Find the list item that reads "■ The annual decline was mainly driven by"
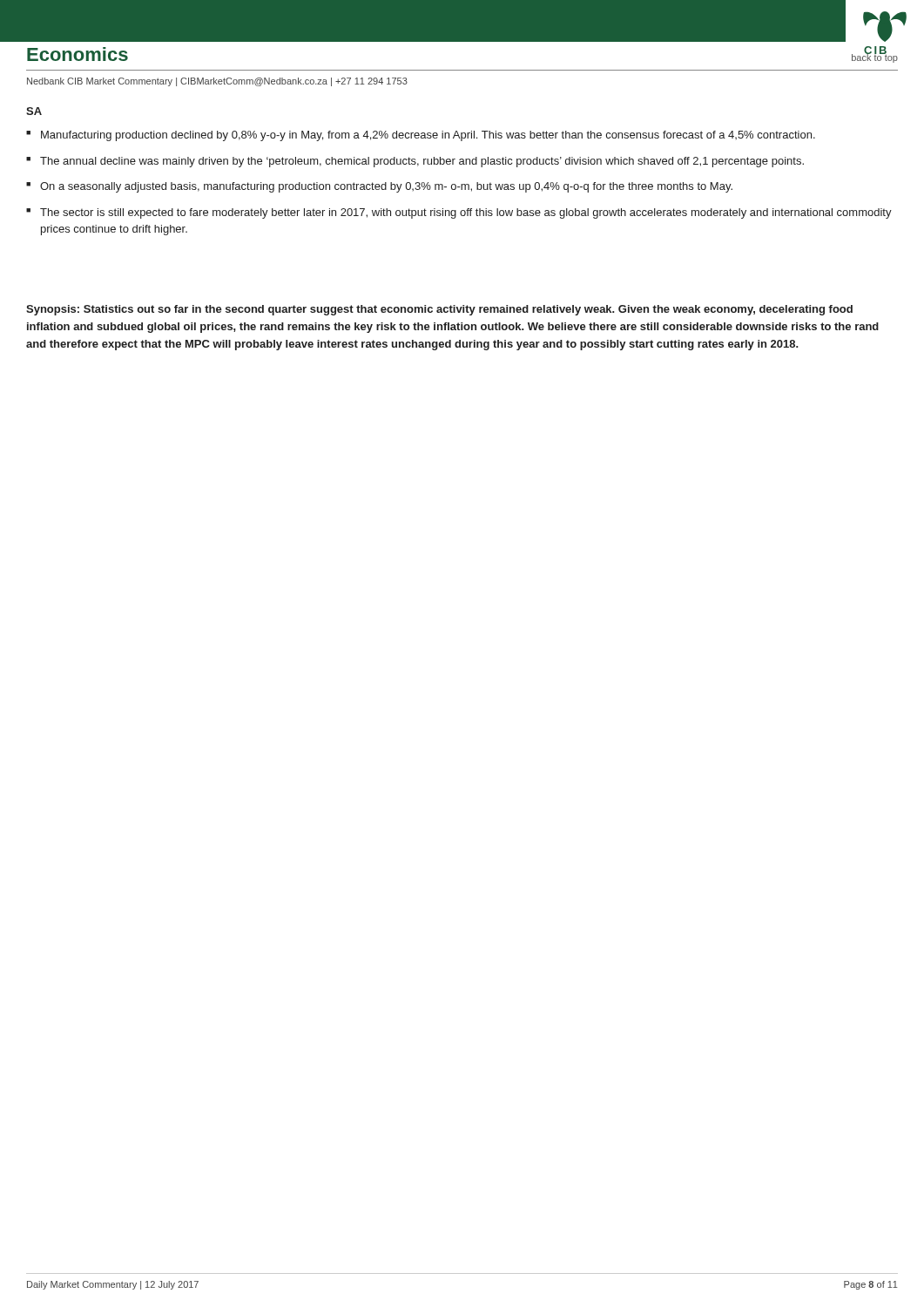924x1307 pixels. (x=415, y=160)
